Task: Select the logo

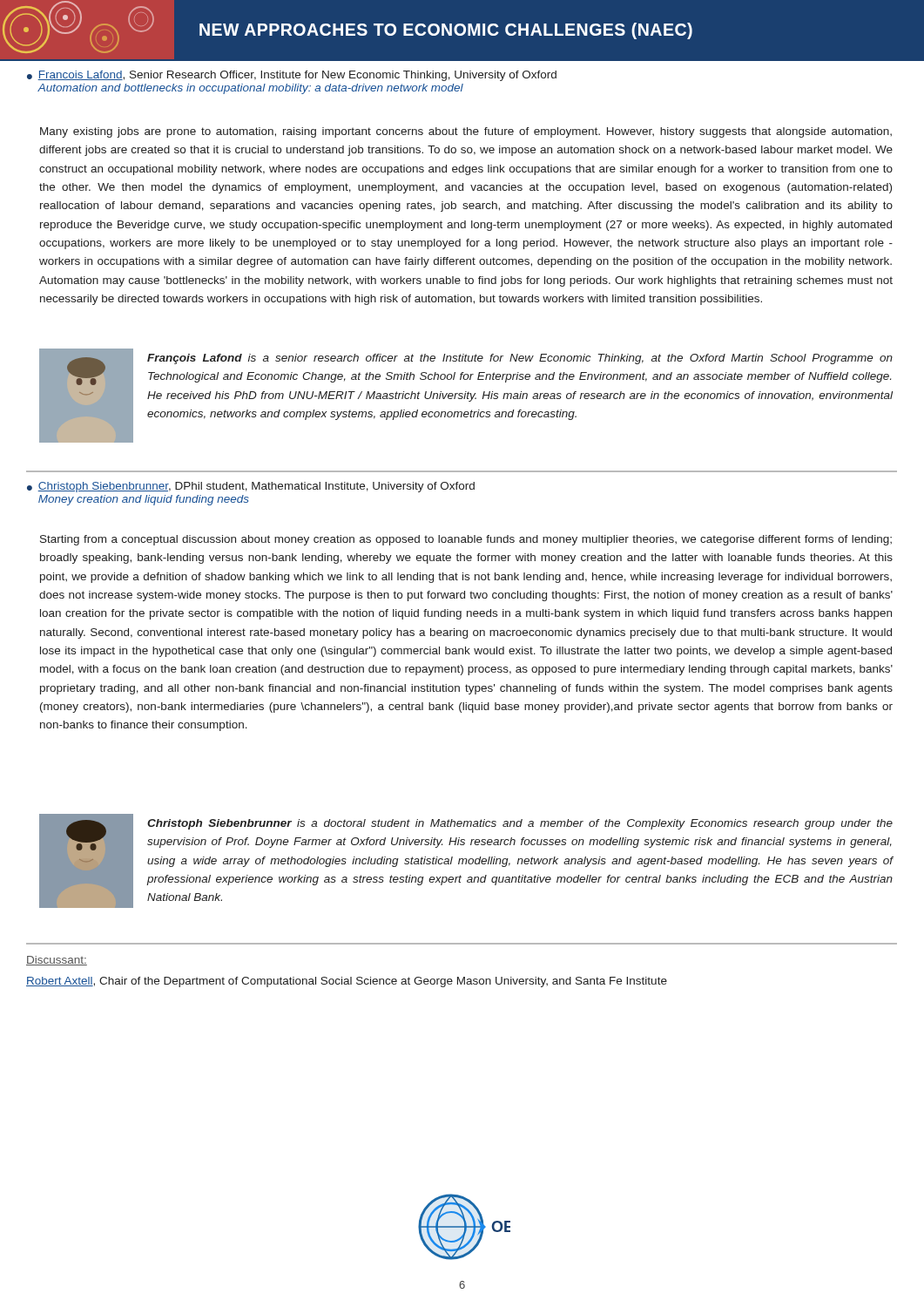Action: [462, 1229]
